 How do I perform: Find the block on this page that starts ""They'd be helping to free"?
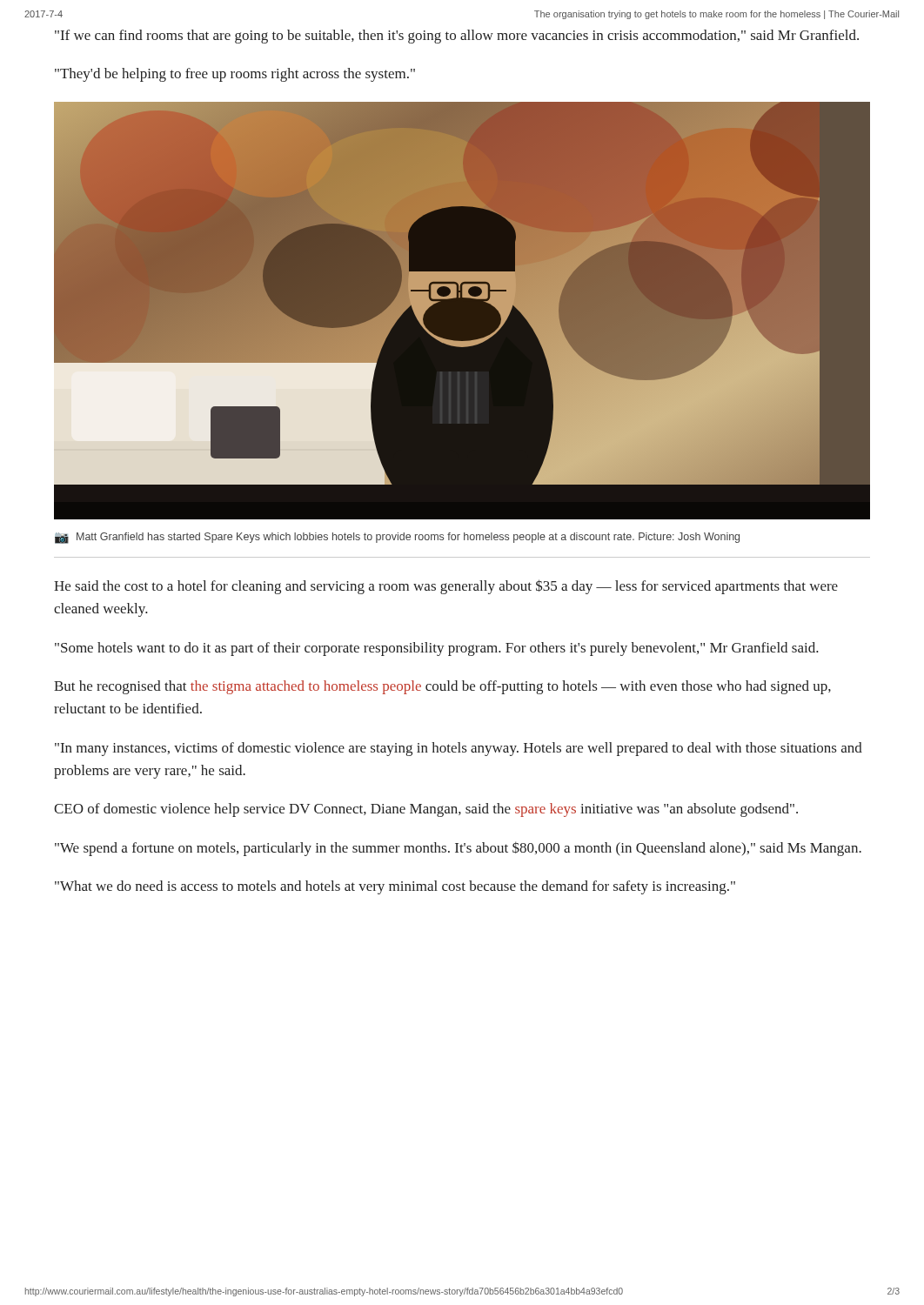coord(235,74)
